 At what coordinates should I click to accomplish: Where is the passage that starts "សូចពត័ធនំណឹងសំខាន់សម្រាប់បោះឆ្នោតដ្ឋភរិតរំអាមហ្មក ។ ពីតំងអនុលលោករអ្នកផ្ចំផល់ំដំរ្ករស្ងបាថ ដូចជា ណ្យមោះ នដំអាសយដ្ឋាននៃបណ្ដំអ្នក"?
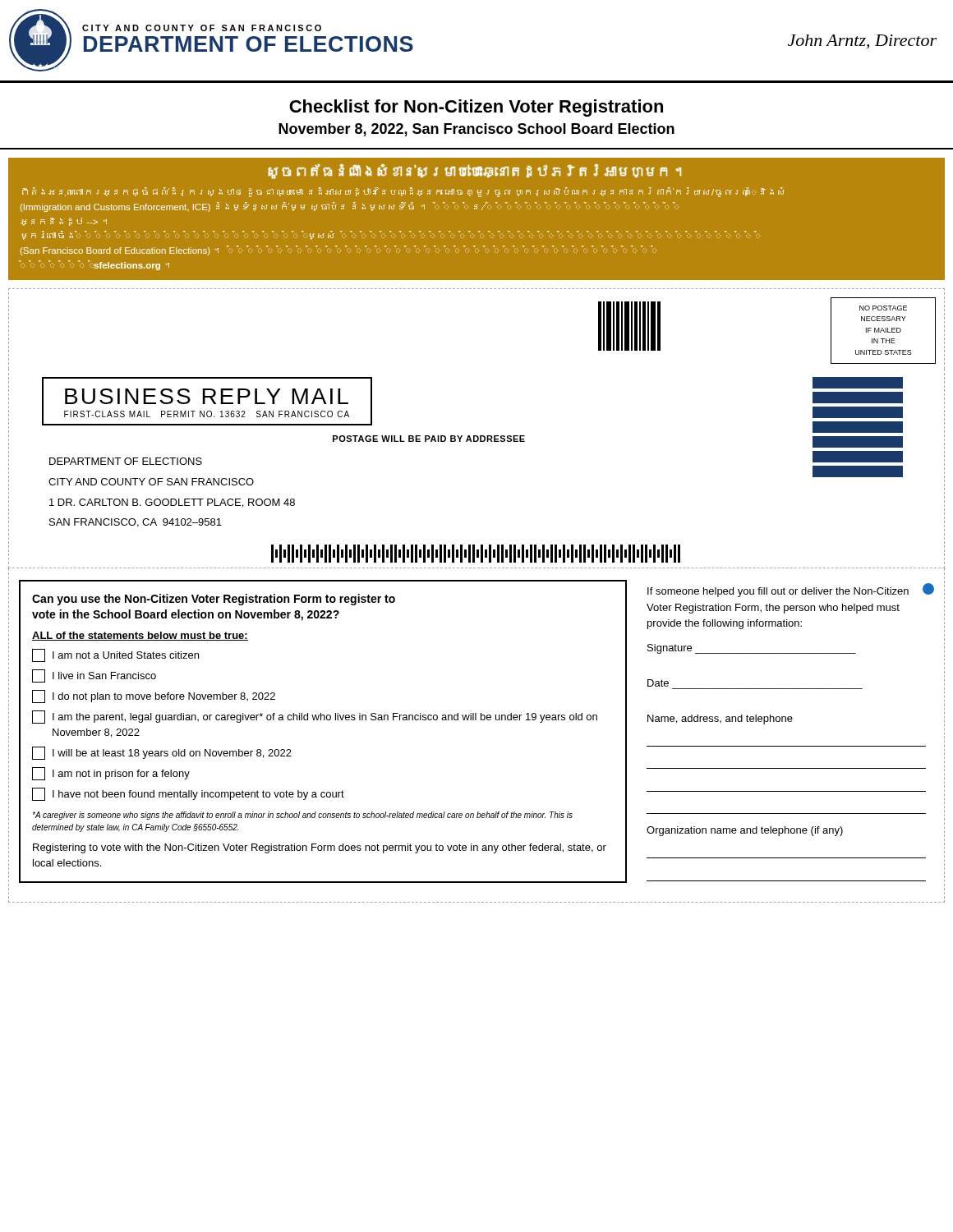476,219
